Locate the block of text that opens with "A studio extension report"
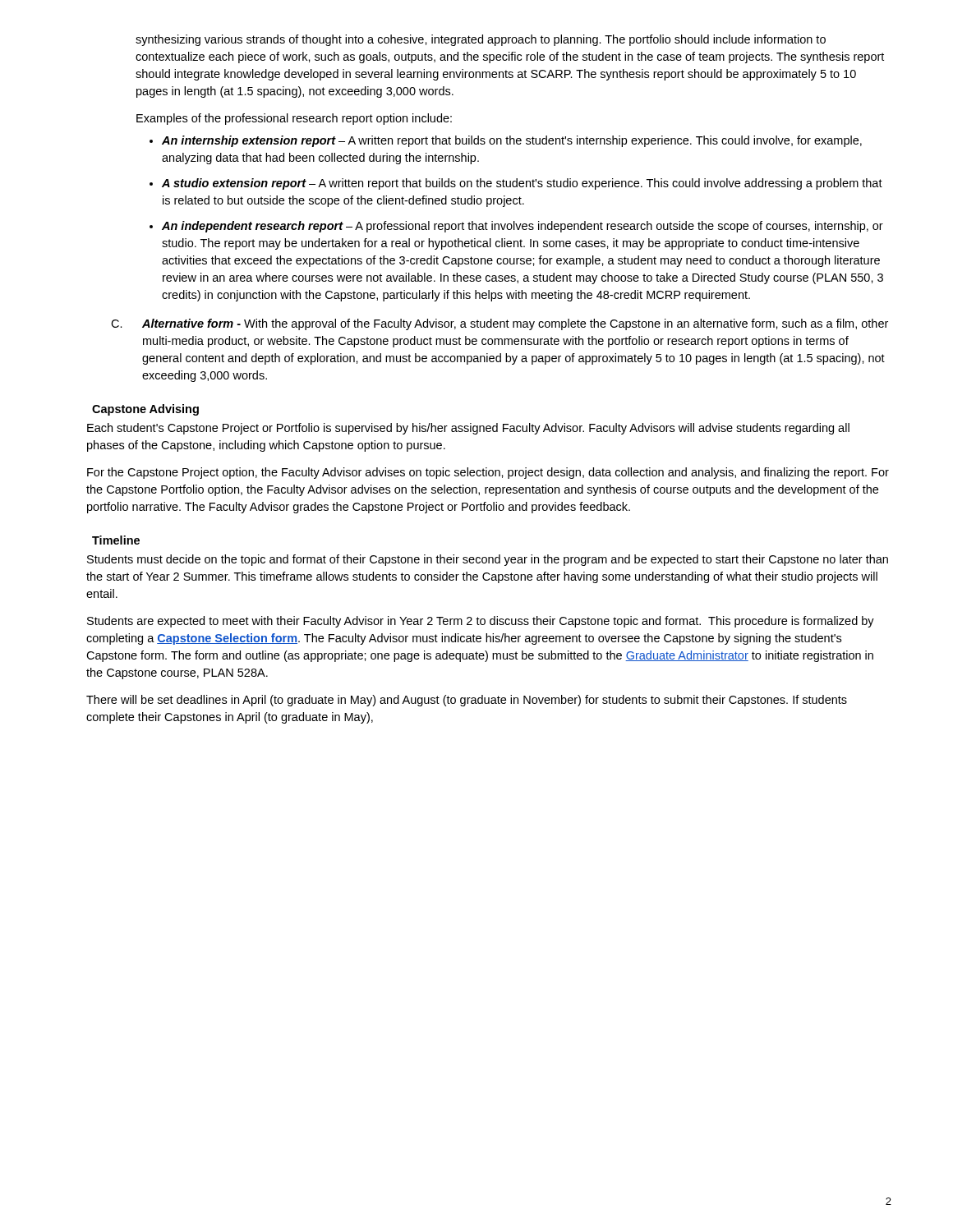The width and height of the screenshot is (953, 1232). tap(522, 192)
